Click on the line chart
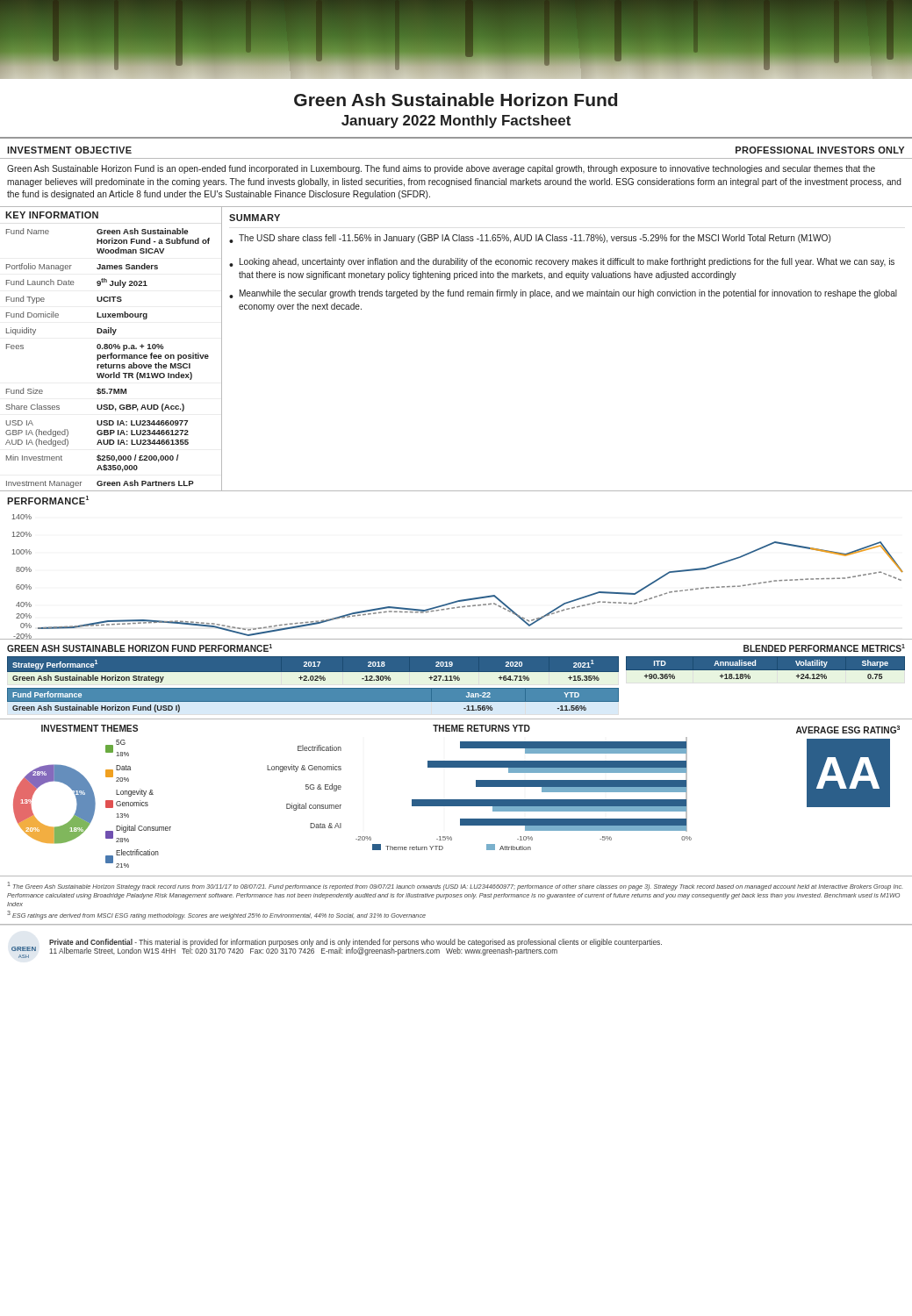 click(x=456, y=574)
